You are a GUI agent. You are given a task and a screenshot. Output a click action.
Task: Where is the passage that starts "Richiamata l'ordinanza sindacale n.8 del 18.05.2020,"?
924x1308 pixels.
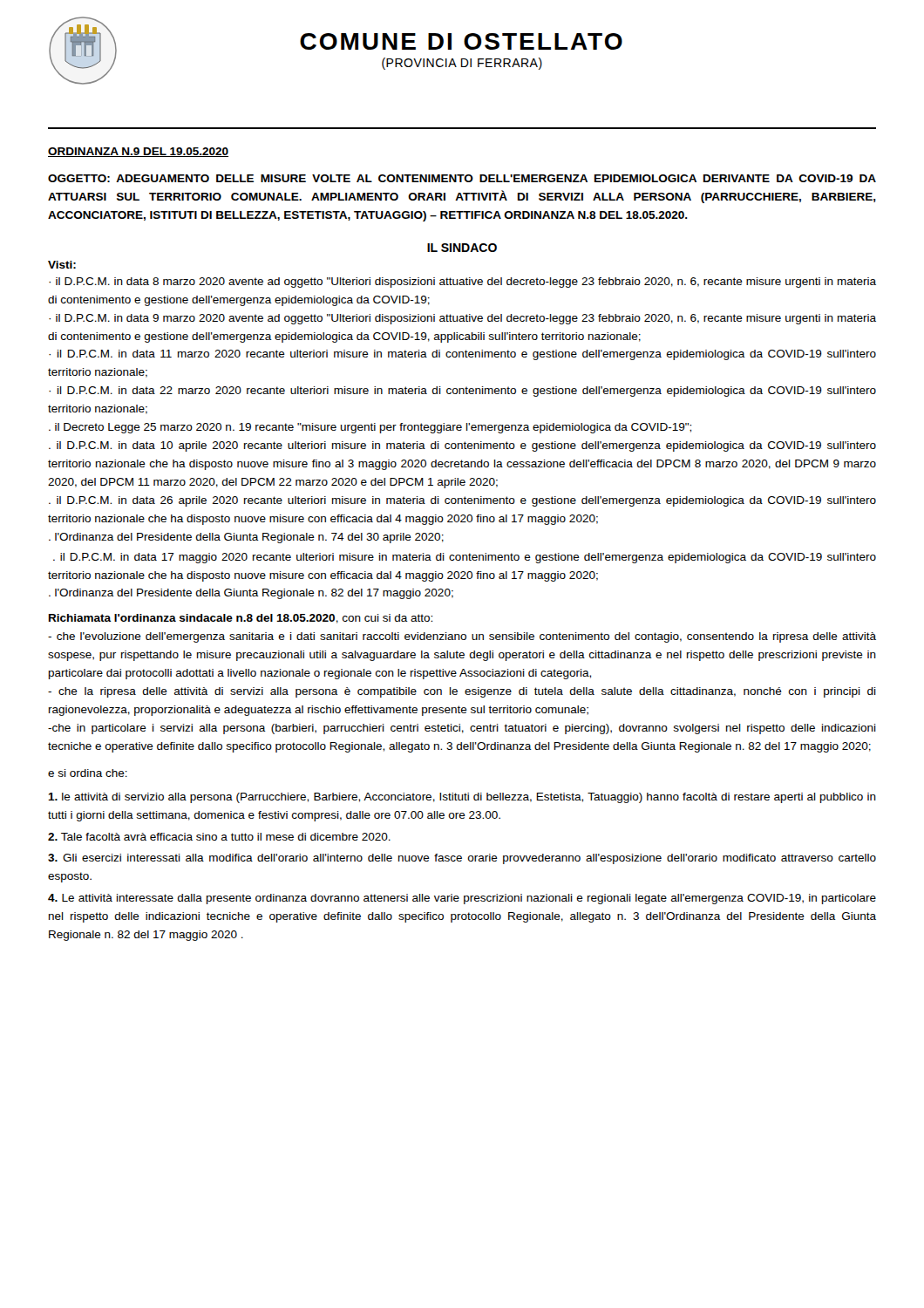(x=462, y=682)
